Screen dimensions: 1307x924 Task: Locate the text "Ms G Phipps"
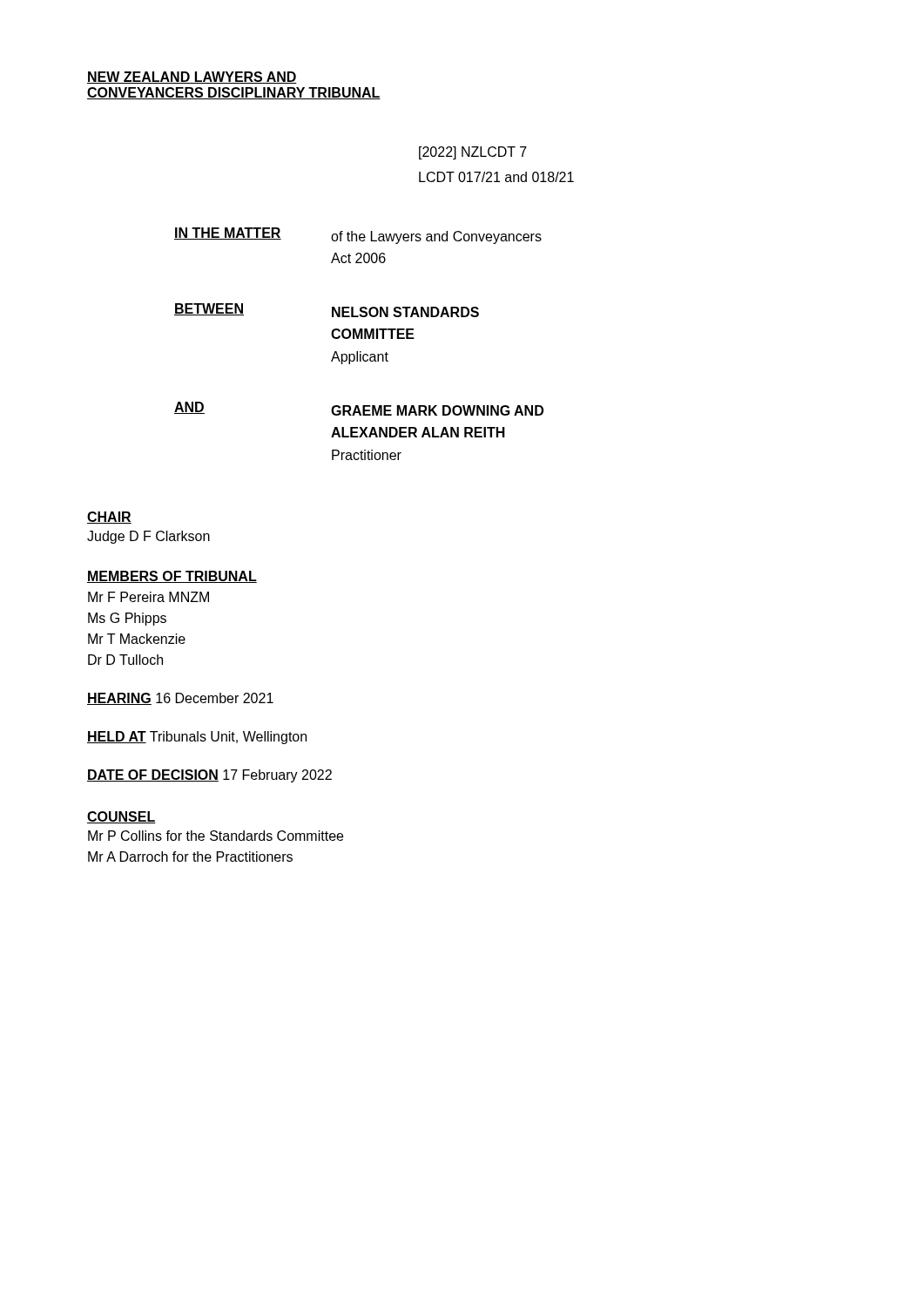127,619
